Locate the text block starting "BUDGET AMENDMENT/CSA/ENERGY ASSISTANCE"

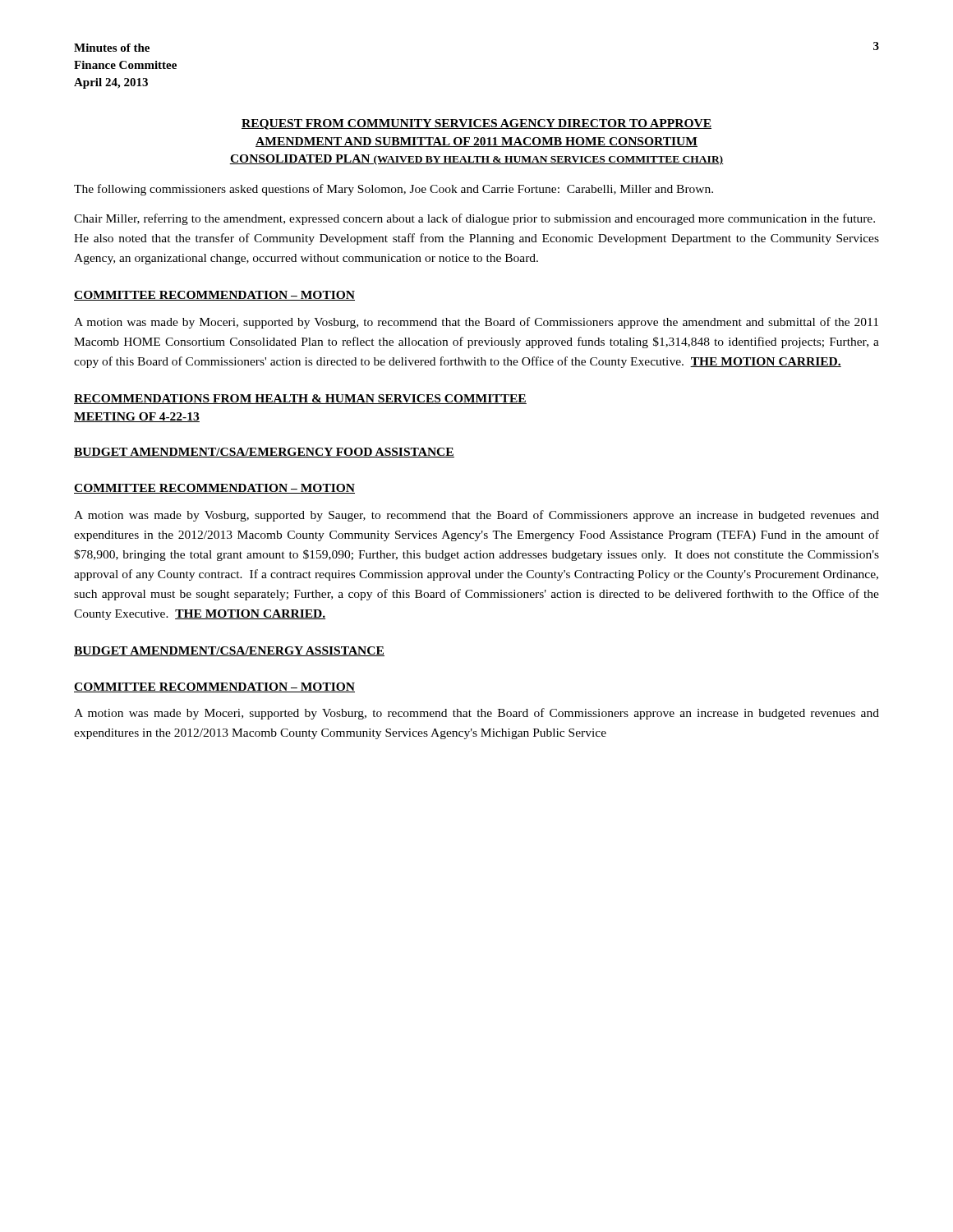pos(229,650)
